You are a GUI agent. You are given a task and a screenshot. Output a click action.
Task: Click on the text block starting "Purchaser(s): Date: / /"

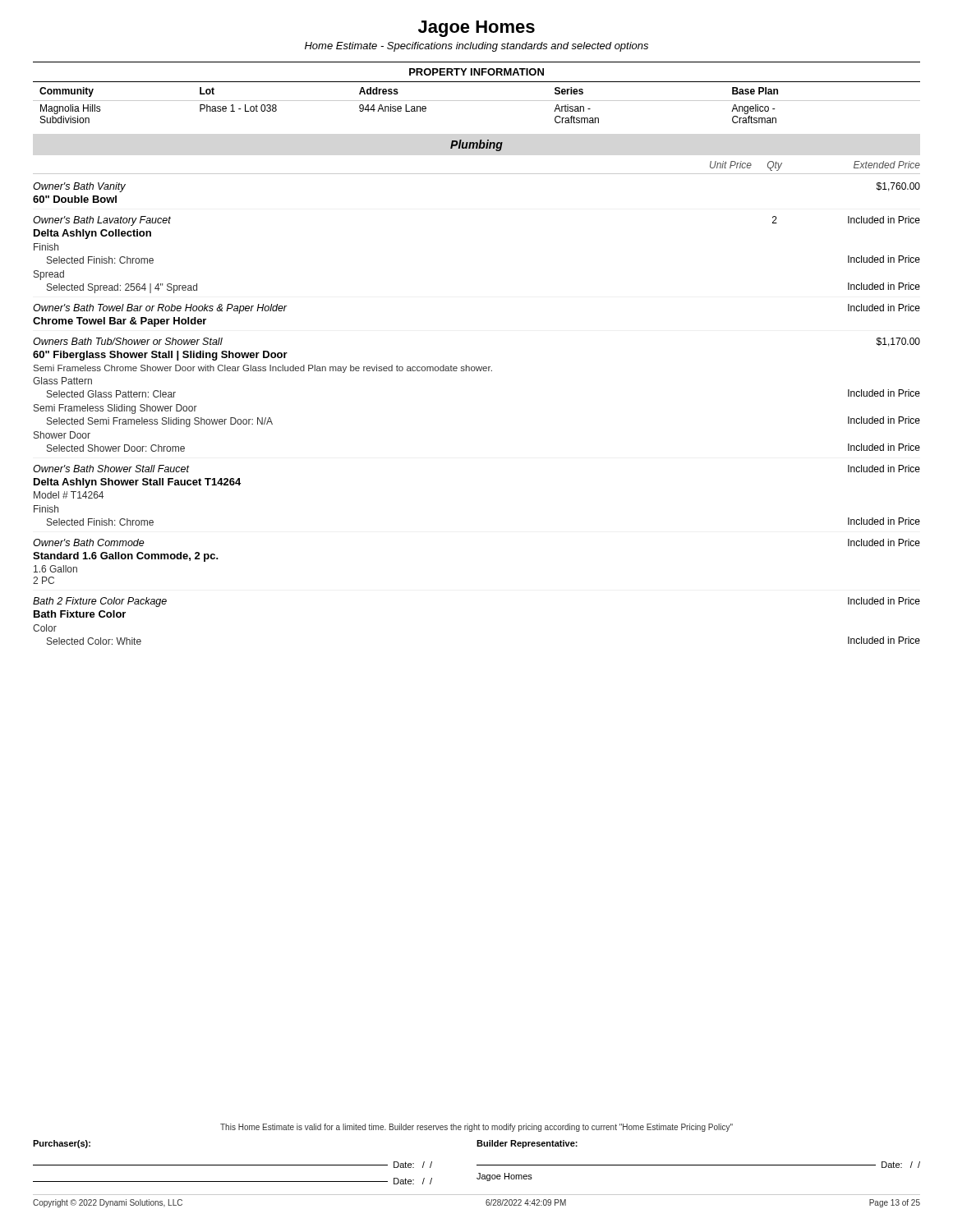tap(476, 1162)
